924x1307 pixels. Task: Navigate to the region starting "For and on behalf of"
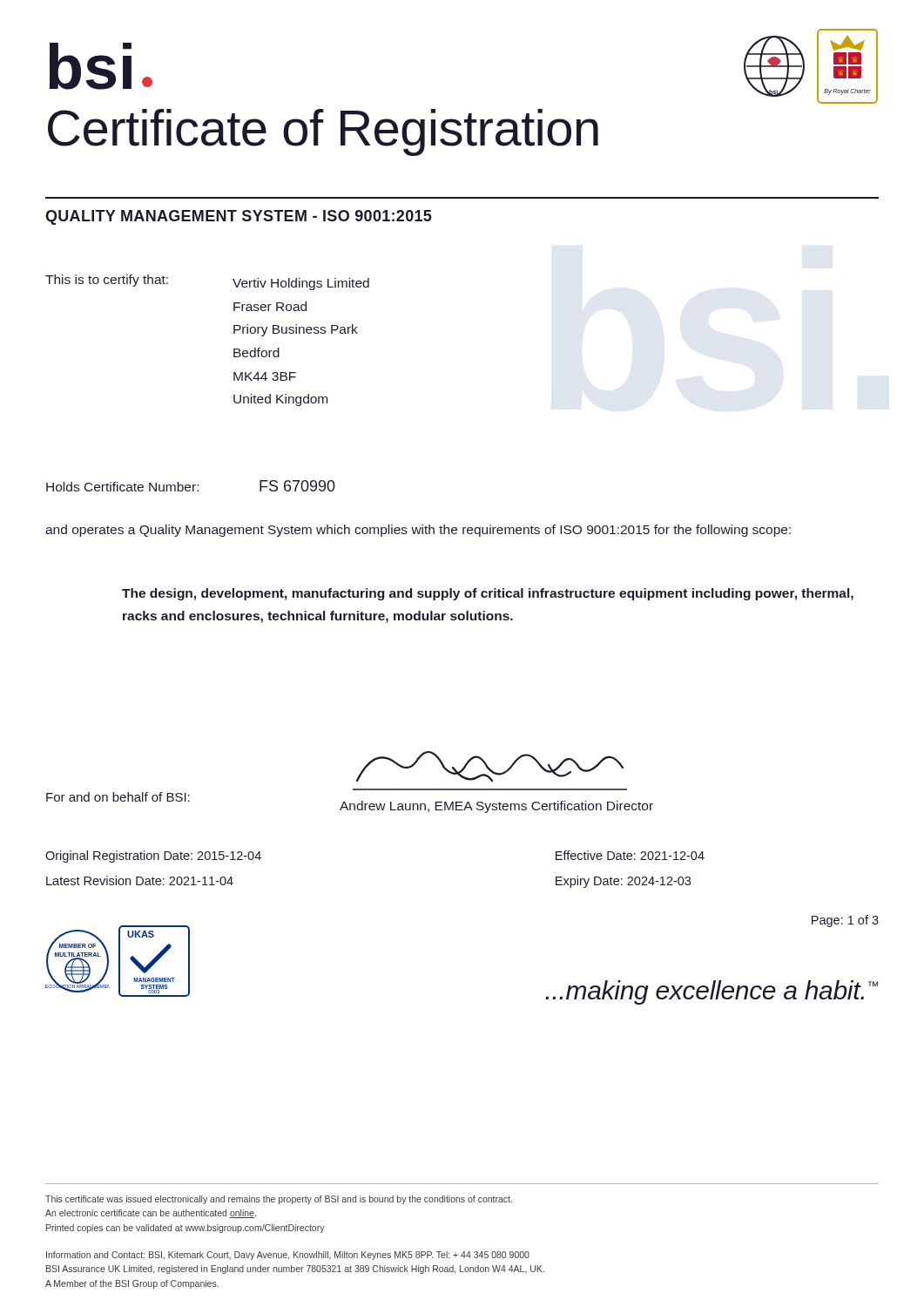tap(118, 797)
